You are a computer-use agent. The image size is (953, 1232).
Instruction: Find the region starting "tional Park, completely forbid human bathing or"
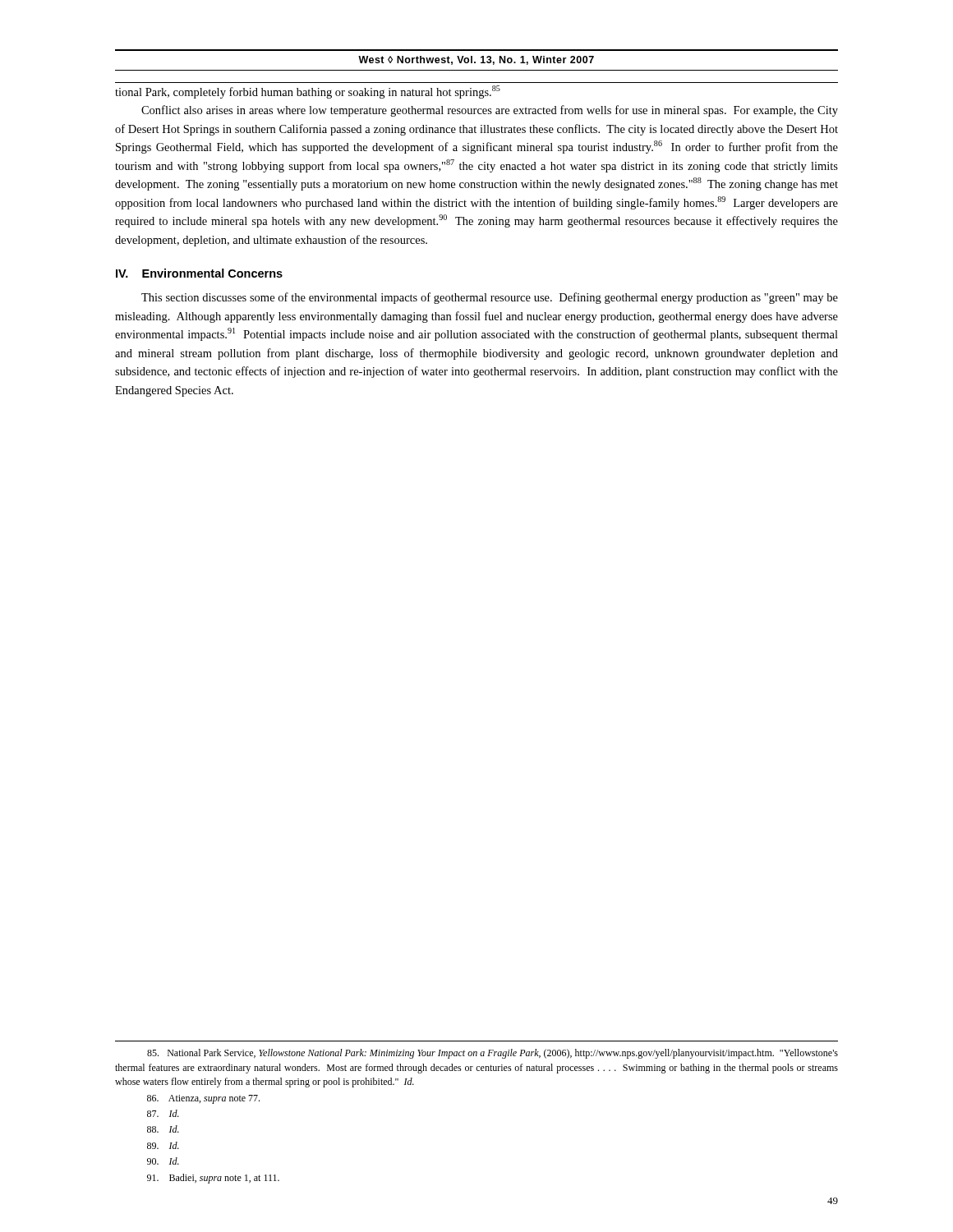pos(476,166)
